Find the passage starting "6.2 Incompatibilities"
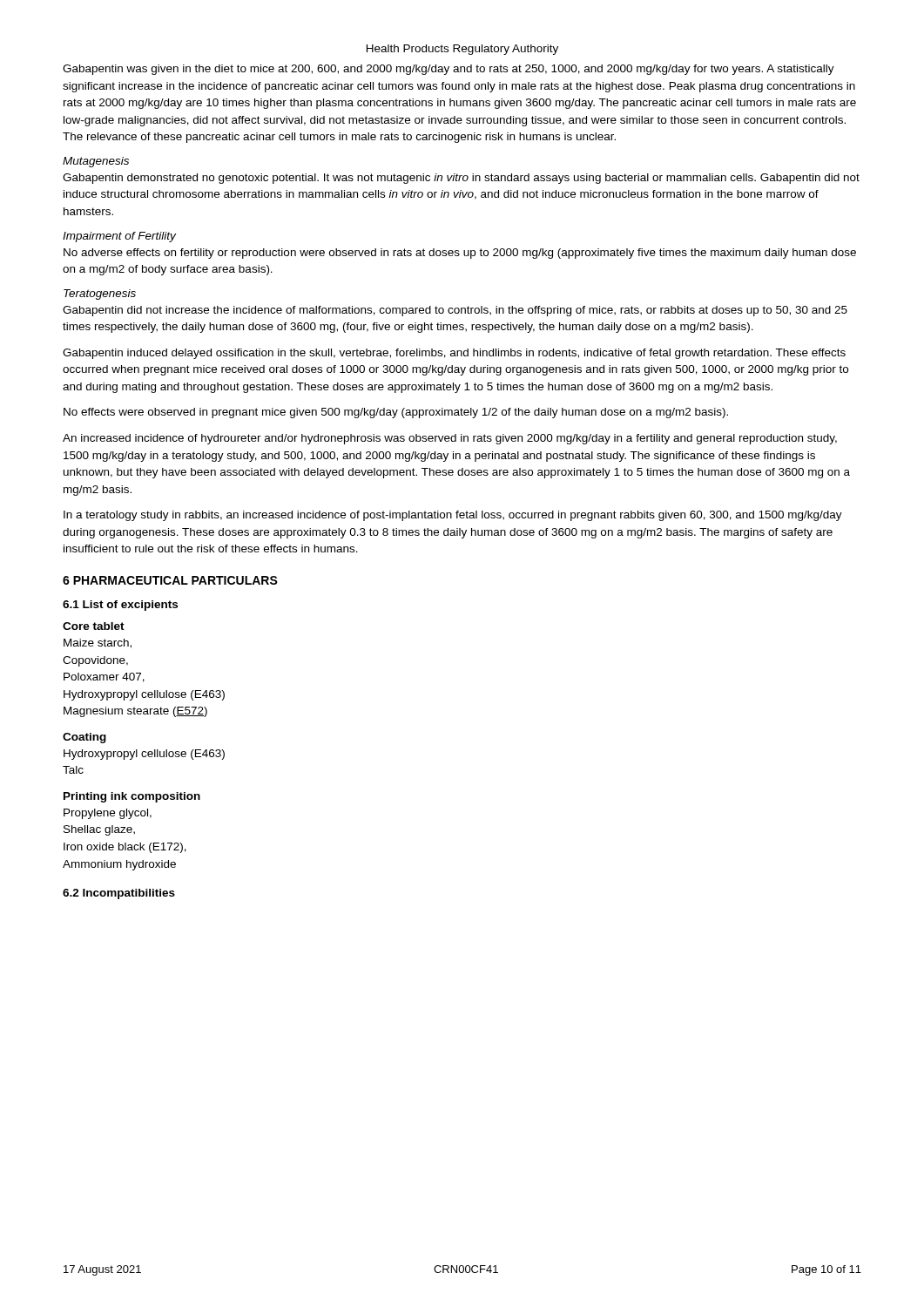The image size is (924, 1307). [x=119, y=893]
